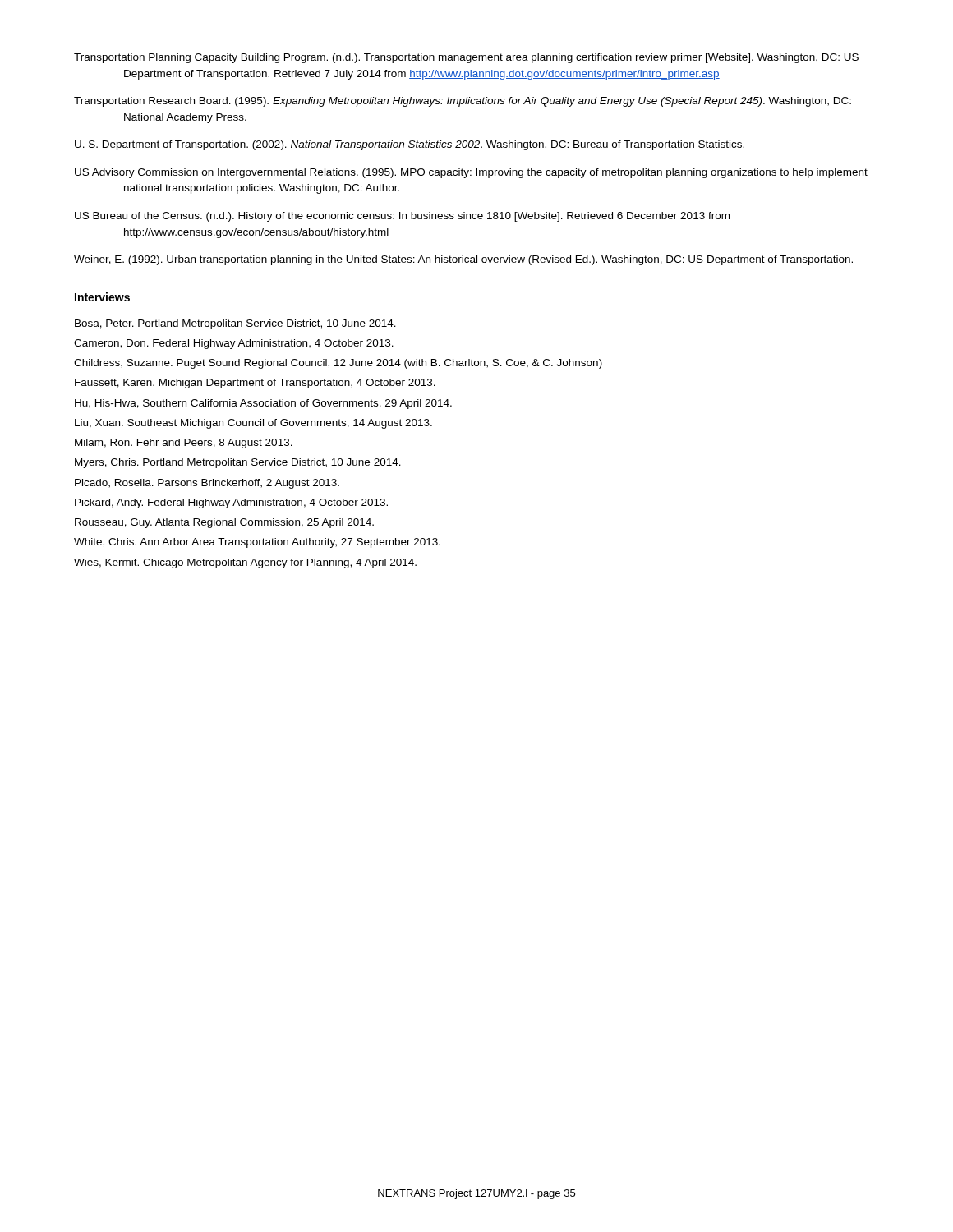Point to the text starting "Transportation Planning Capacity Building"

tap(466, 65)
